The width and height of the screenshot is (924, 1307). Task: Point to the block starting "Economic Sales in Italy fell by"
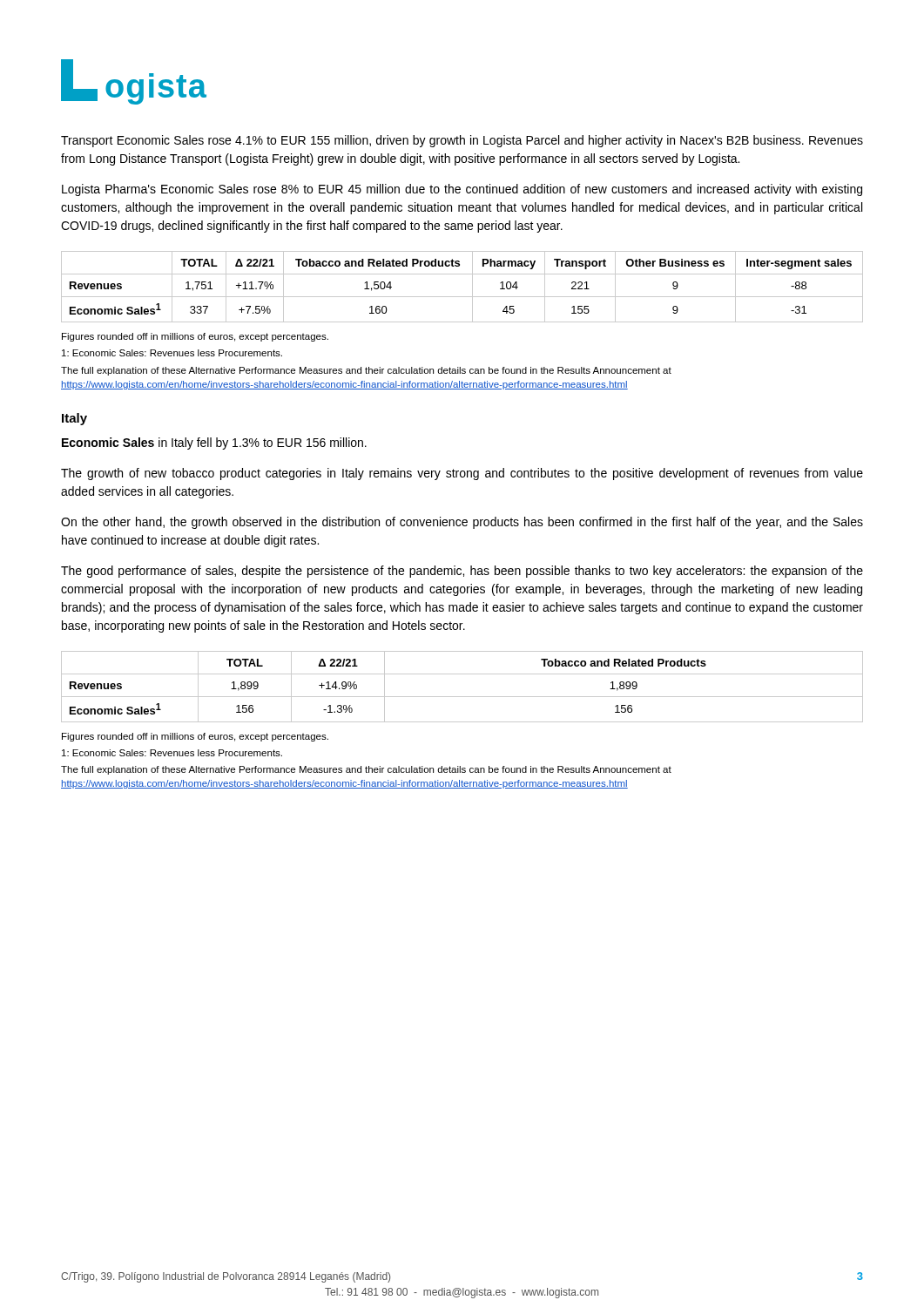(x=214, y=442)
